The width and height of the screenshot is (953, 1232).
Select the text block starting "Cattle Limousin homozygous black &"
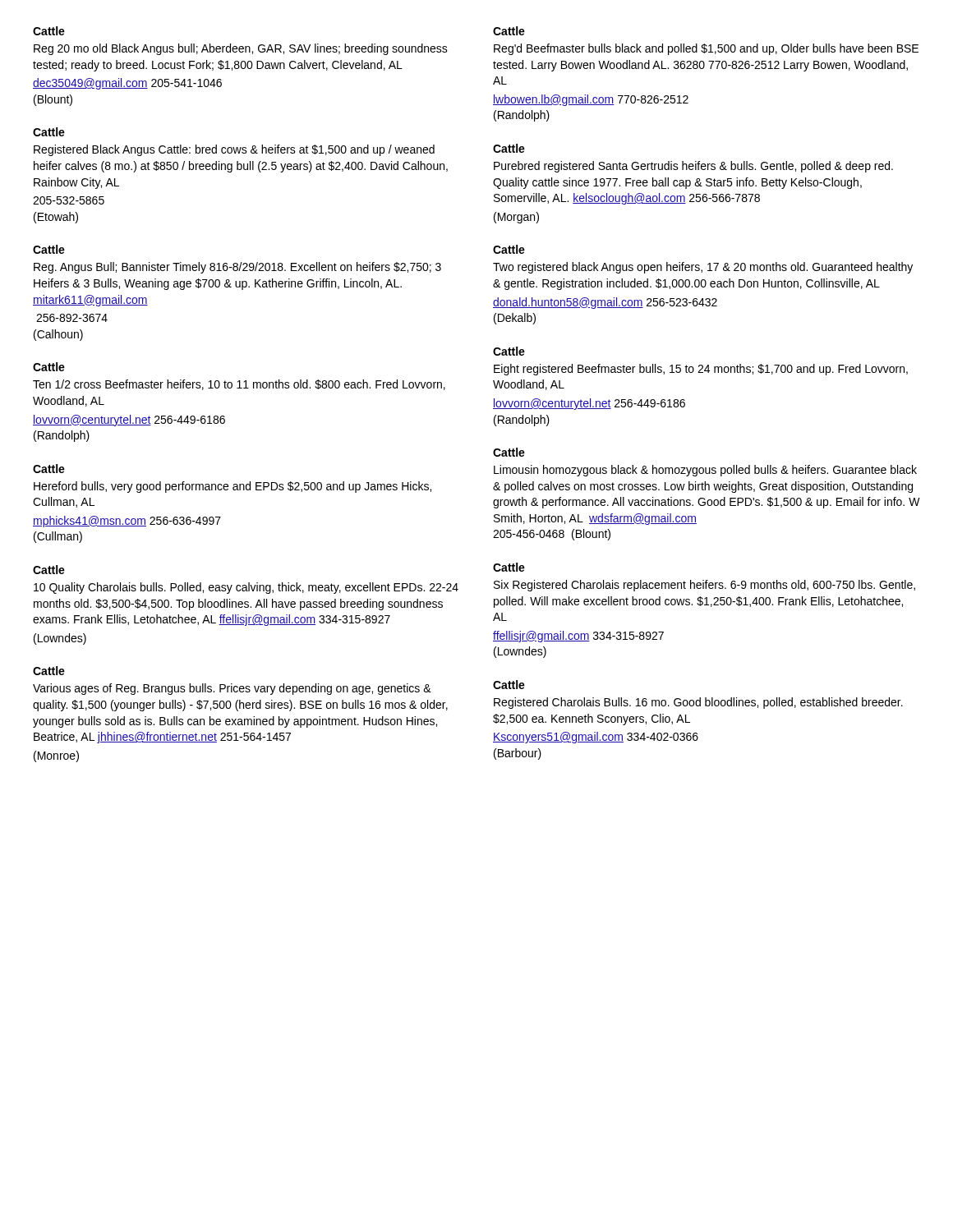(707, 495)
